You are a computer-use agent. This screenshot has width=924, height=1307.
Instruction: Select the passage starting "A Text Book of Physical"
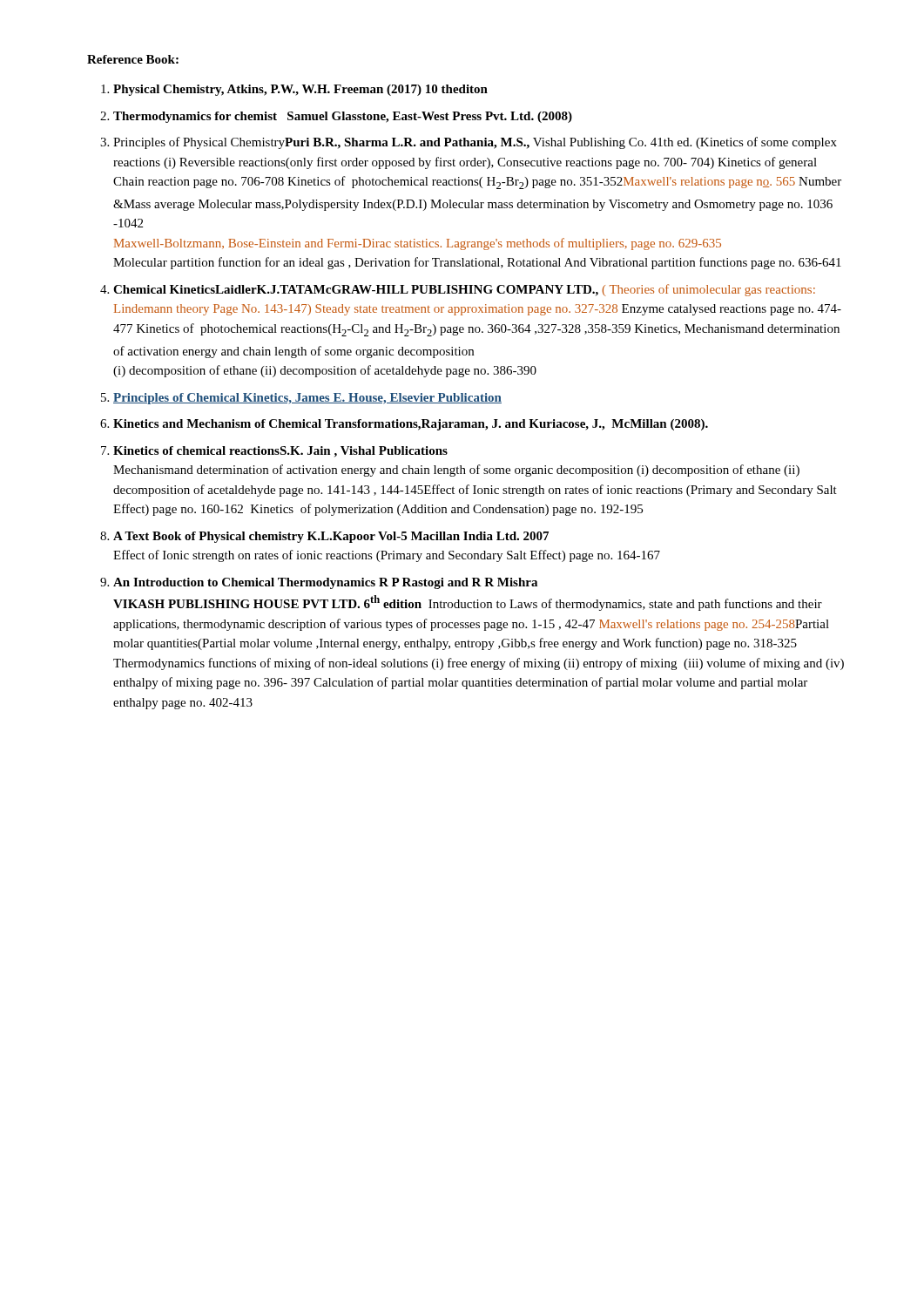pos(387,545)
